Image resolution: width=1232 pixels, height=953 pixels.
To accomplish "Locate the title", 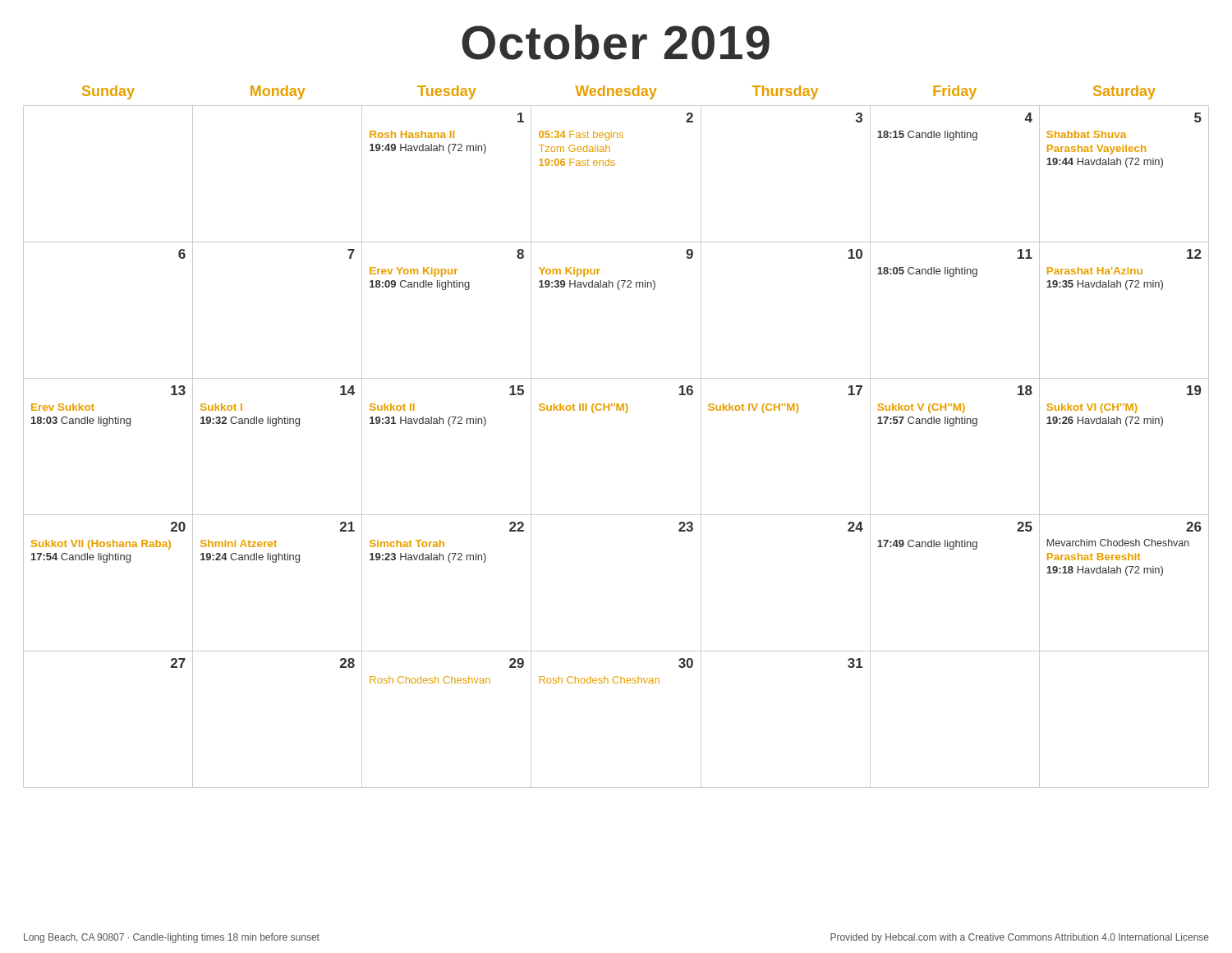I will (616, 42).
